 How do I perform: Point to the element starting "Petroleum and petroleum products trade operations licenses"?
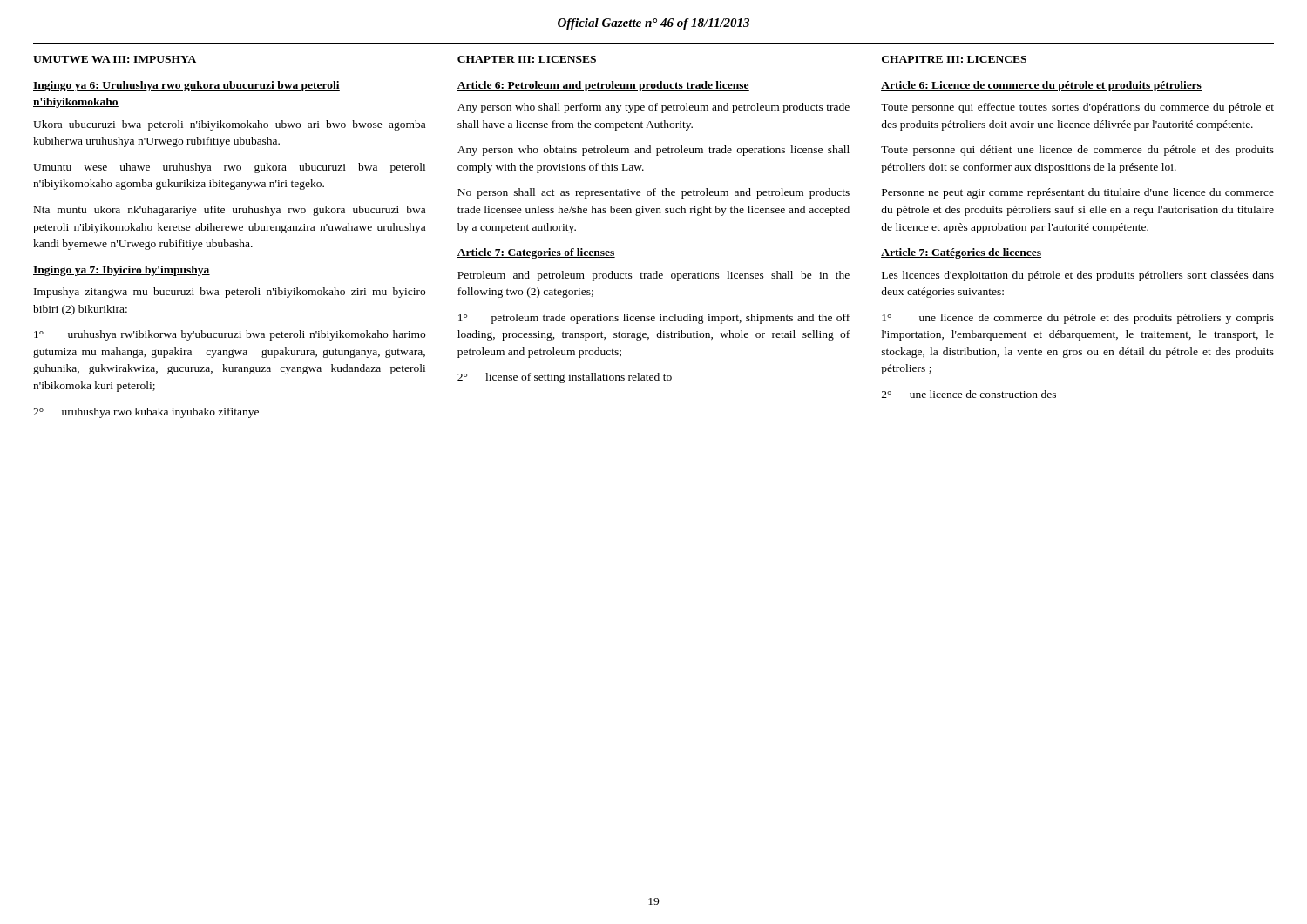pyautogui.click(x=654, y=283)
